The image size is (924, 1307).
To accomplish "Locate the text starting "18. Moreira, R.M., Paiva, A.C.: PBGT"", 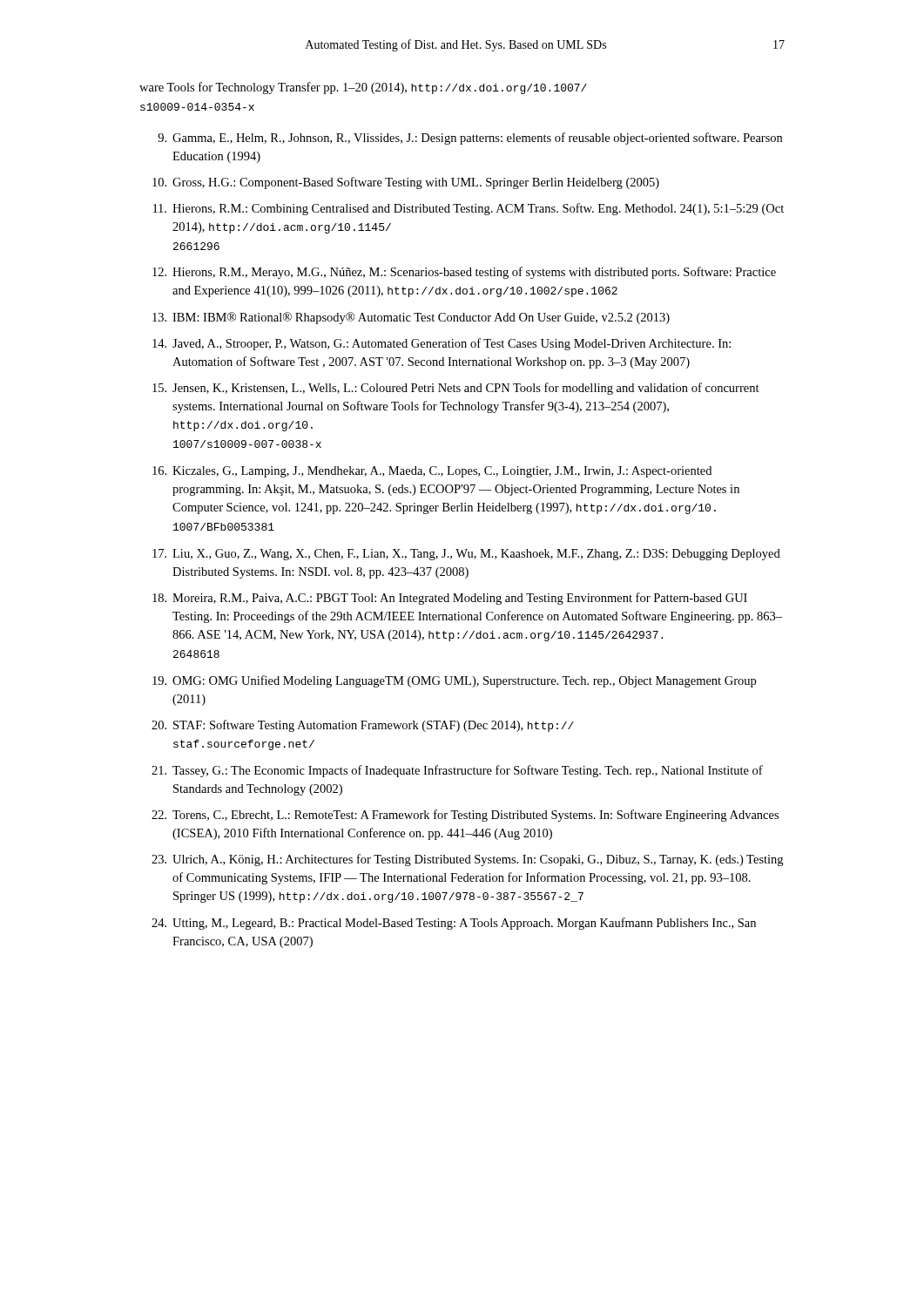I will coord(462,626).
